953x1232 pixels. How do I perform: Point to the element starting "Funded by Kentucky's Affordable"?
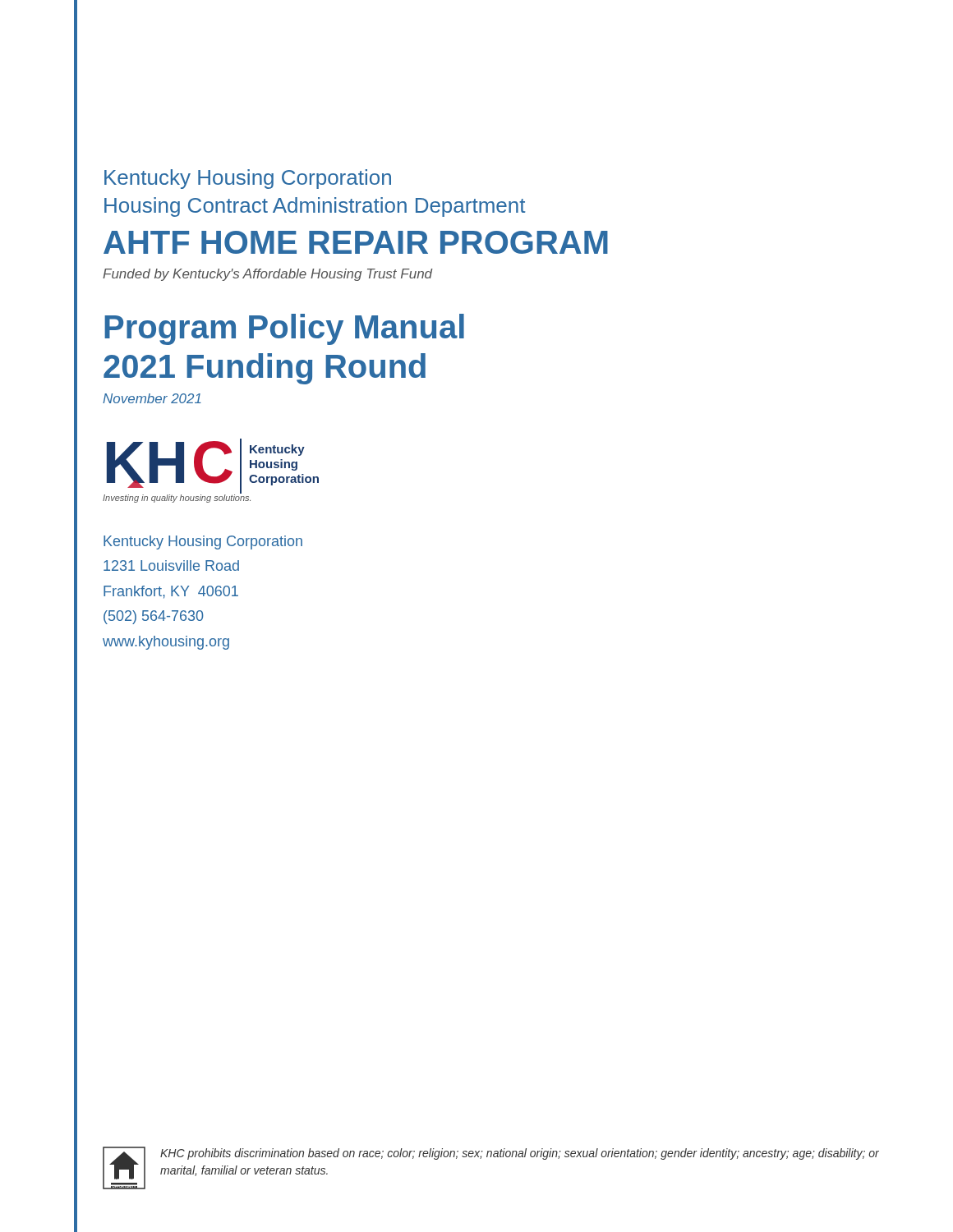[411, 274]
